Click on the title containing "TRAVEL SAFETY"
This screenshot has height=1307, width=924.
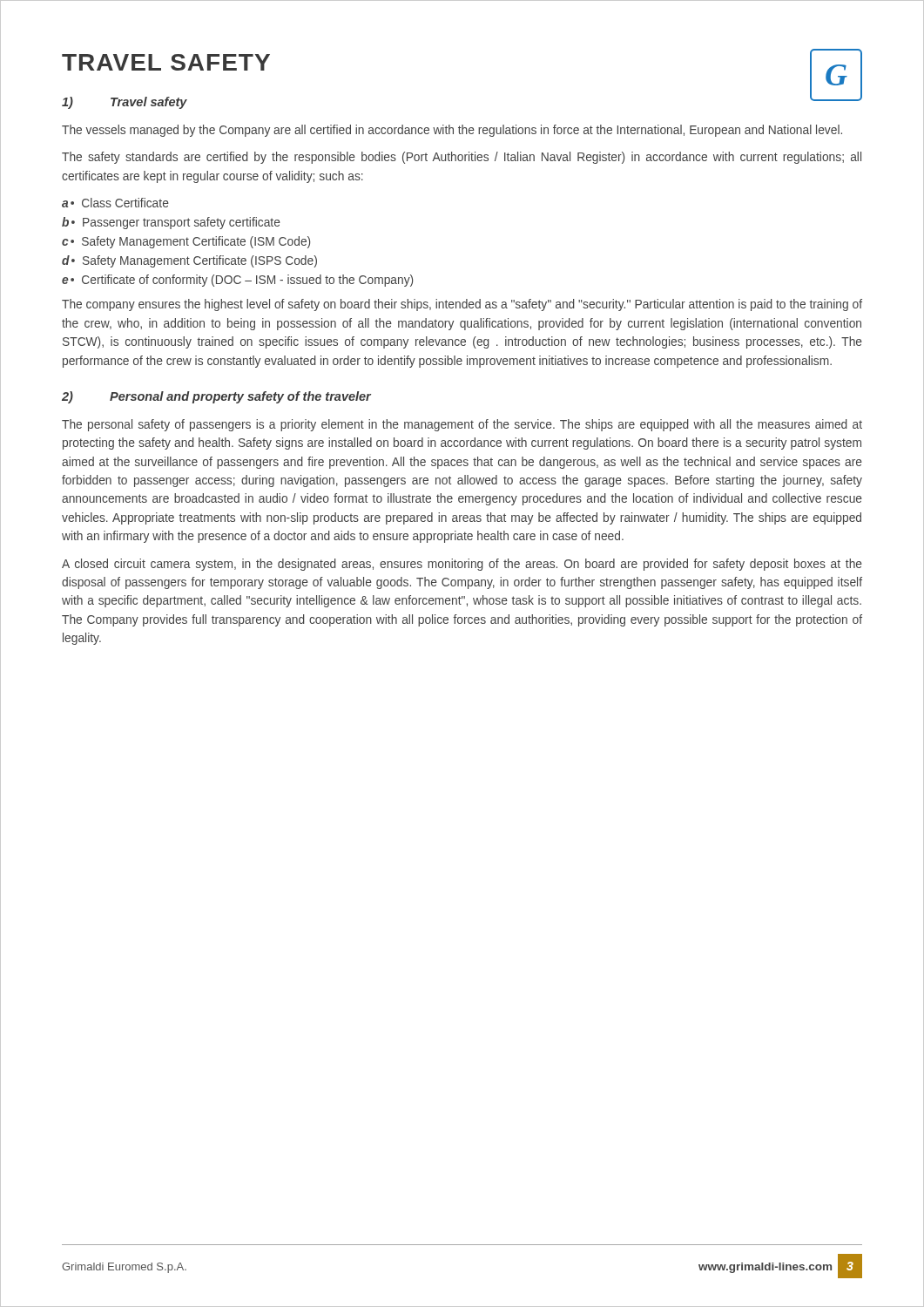click(x=167, y=62)
